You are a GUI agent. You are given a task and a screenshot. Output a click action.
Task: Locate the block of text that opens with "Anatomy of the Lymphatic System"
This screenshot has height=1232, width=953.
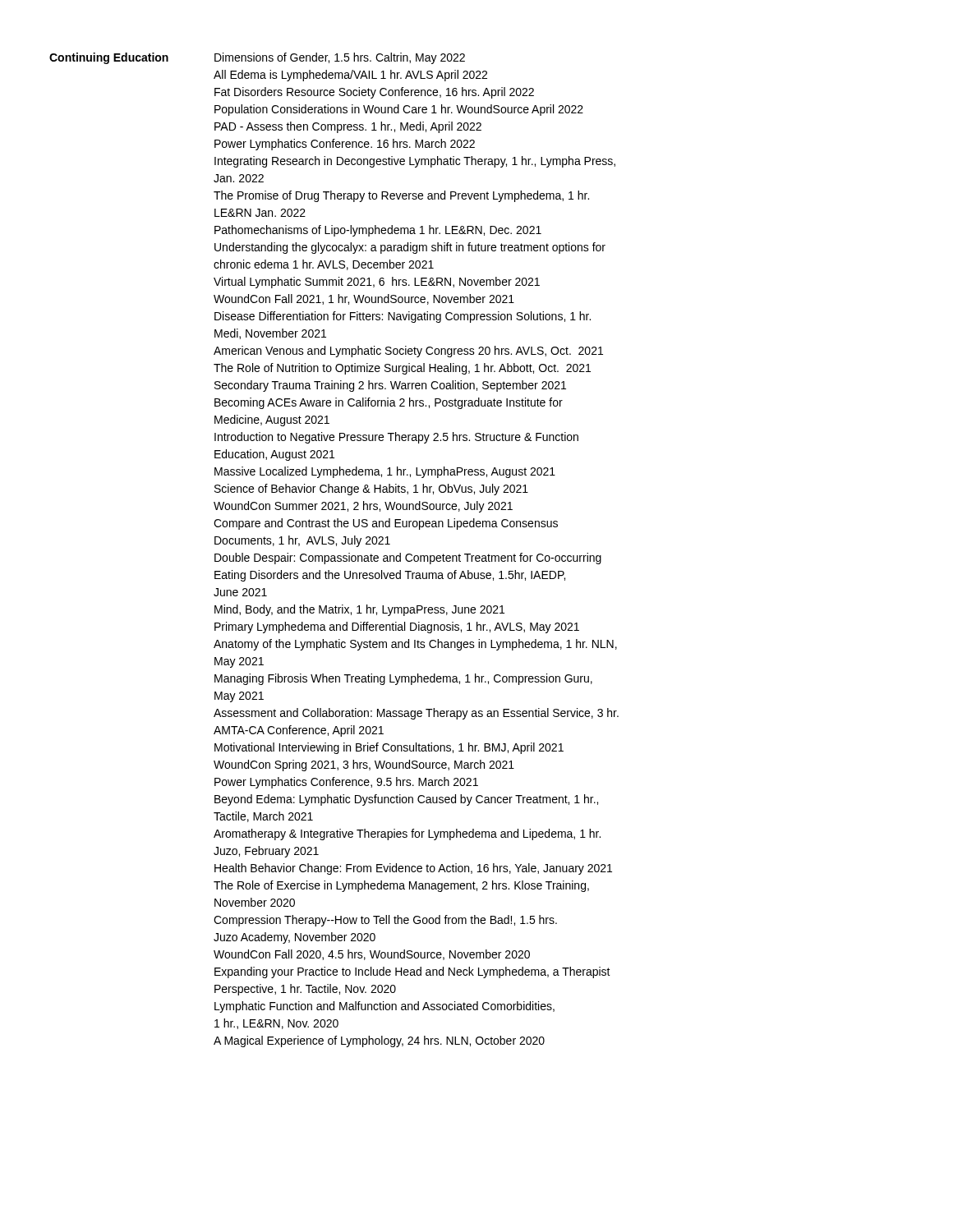(x=416, y=653)
